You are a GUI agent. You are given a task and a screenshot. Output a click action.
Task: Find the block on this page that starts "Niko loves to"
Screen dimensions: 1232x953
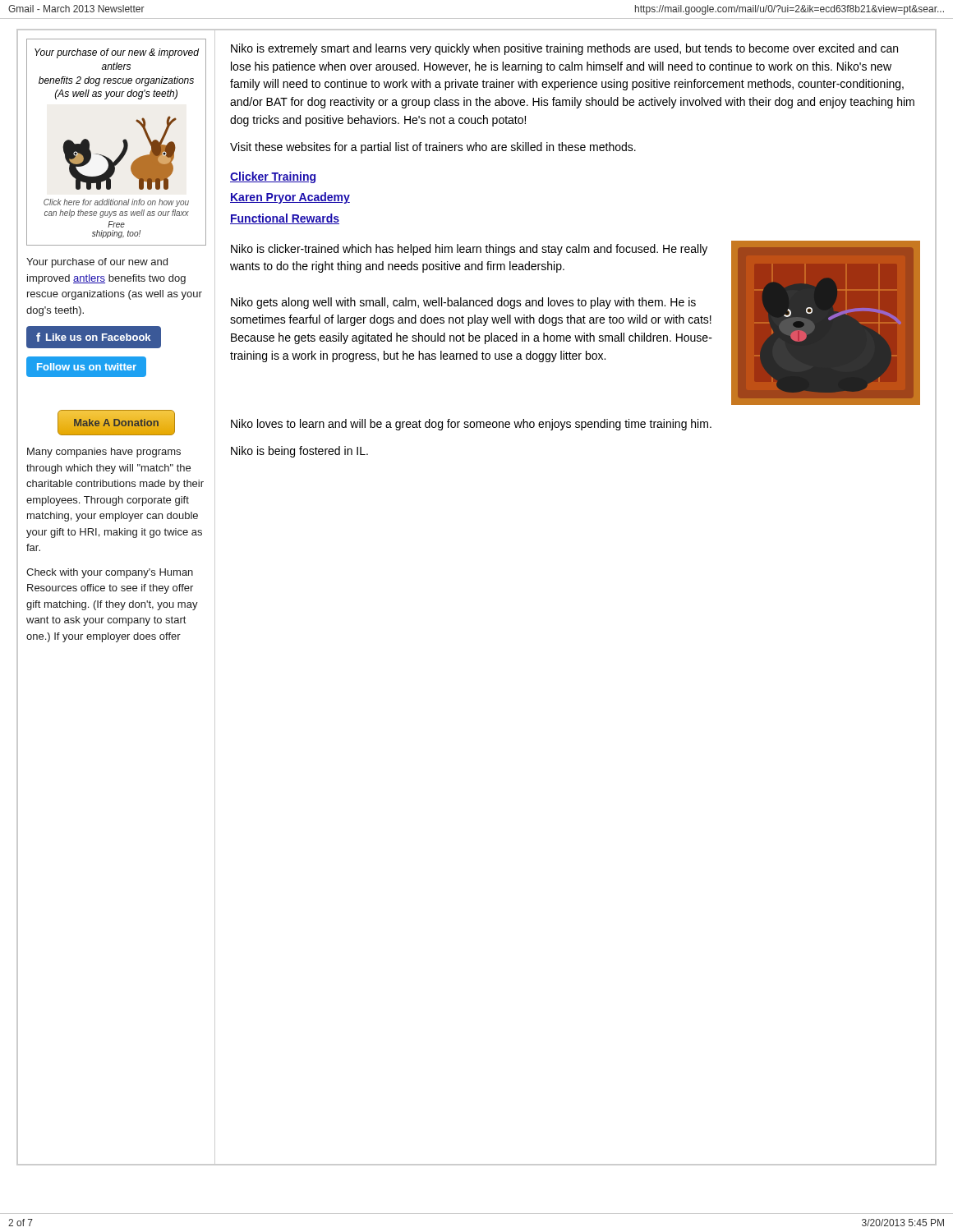click(x=575, y=424)
